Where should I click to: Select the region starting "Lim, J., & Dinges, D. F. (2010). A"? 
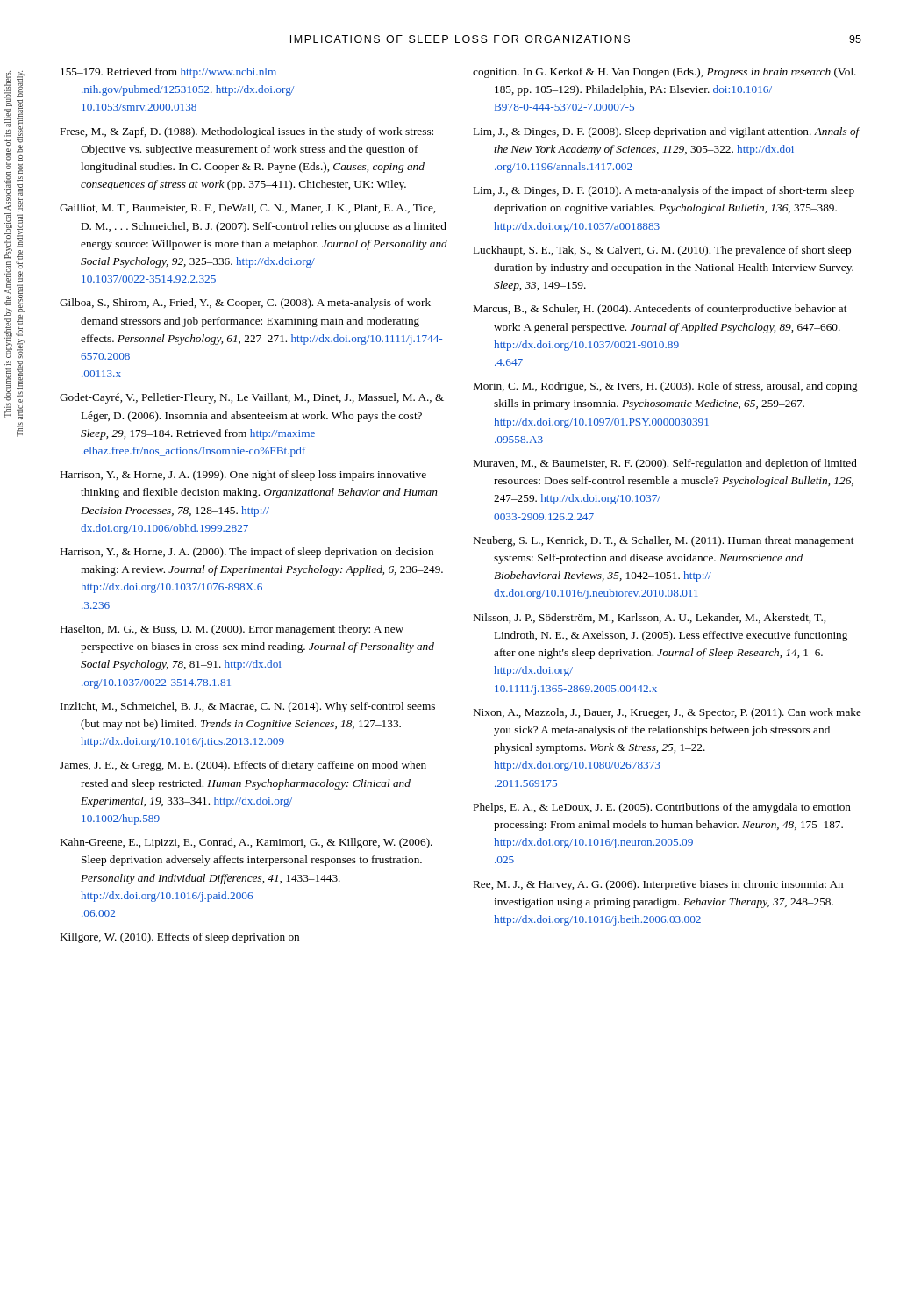pos(664,208)
